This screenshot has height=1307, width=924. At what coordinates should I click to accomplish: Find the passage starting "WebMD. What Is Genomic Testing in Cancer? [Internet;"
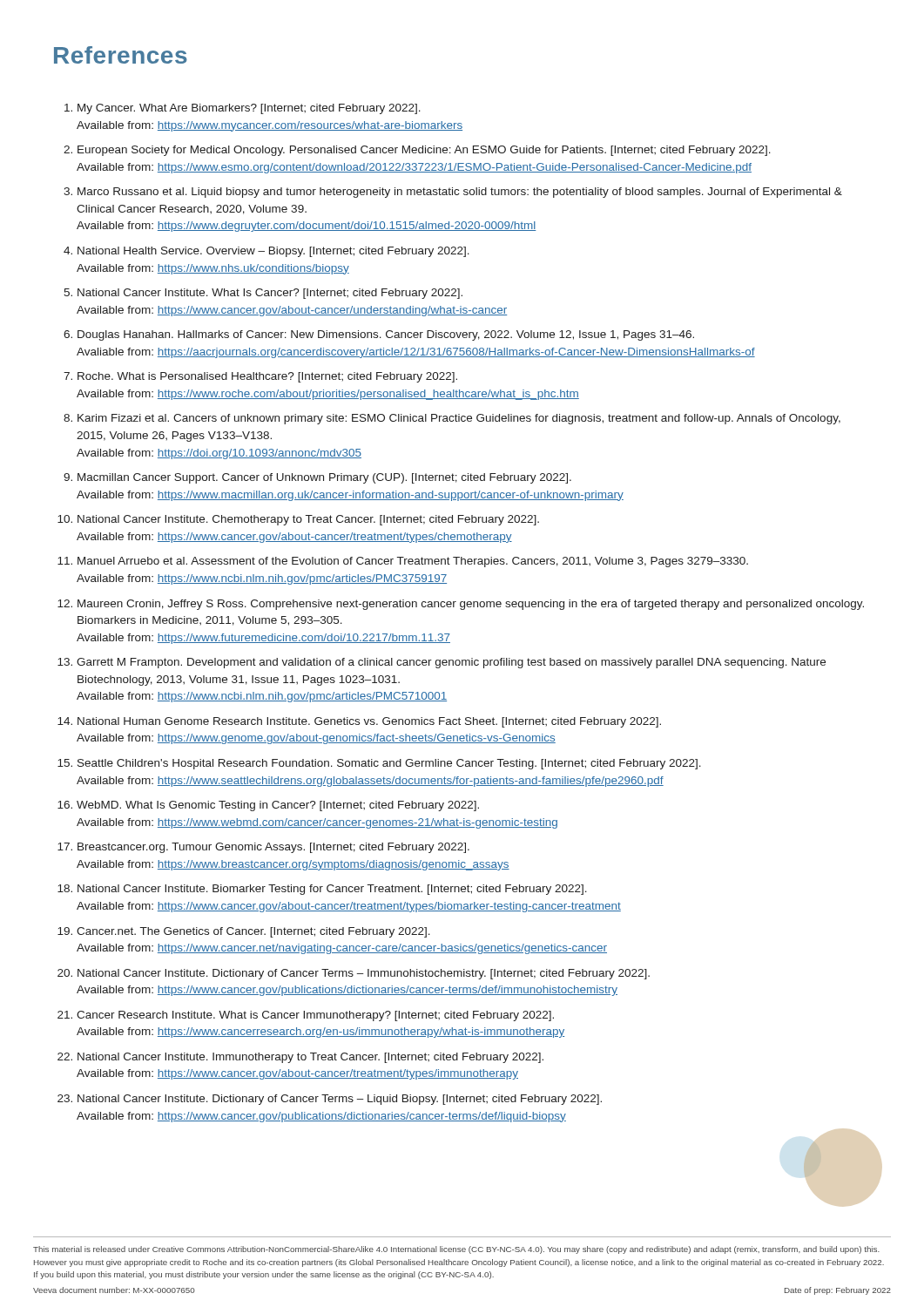(317, 813)
